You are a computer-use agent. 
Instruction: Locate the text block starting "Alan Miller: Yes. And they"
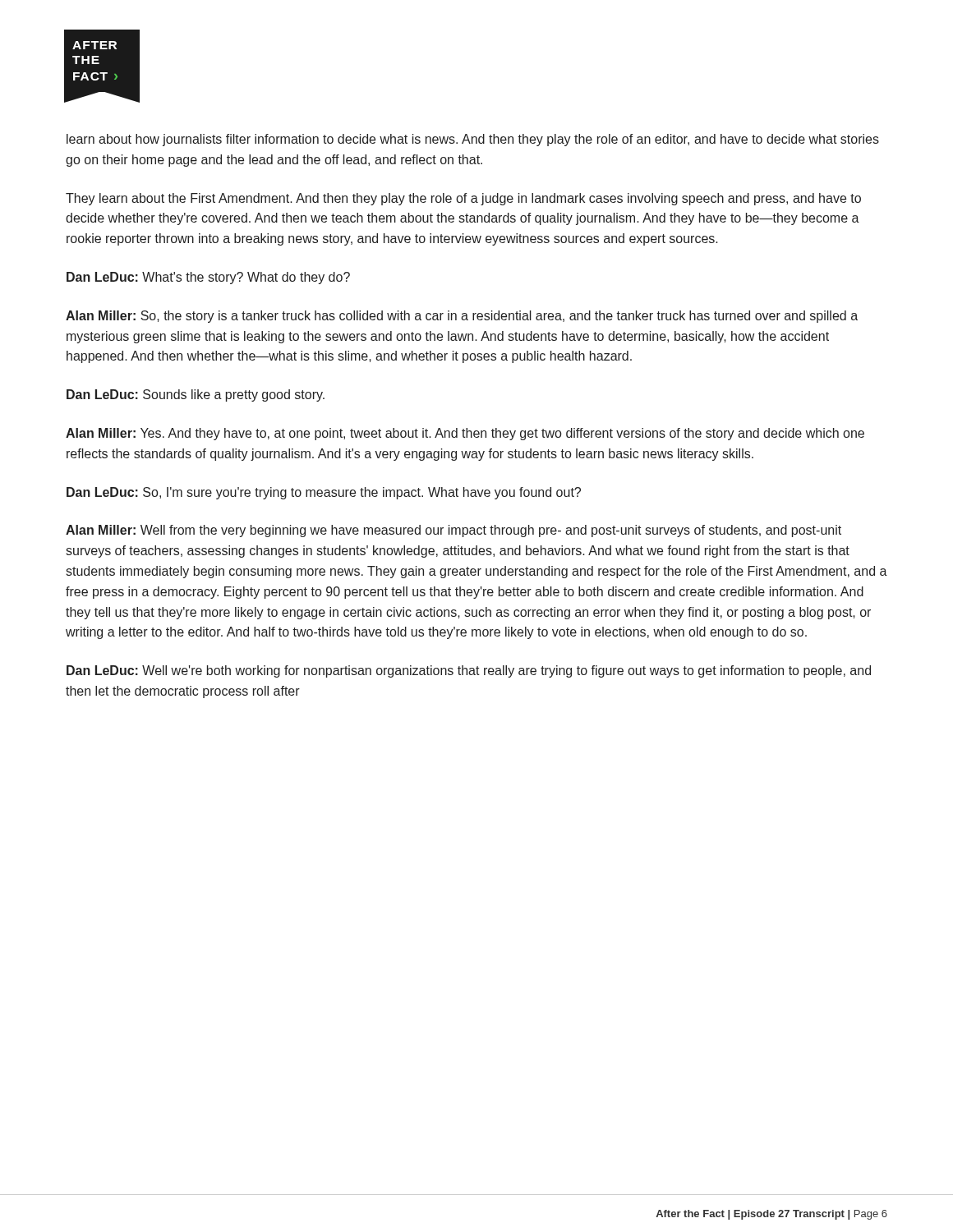tap(465, 443)
